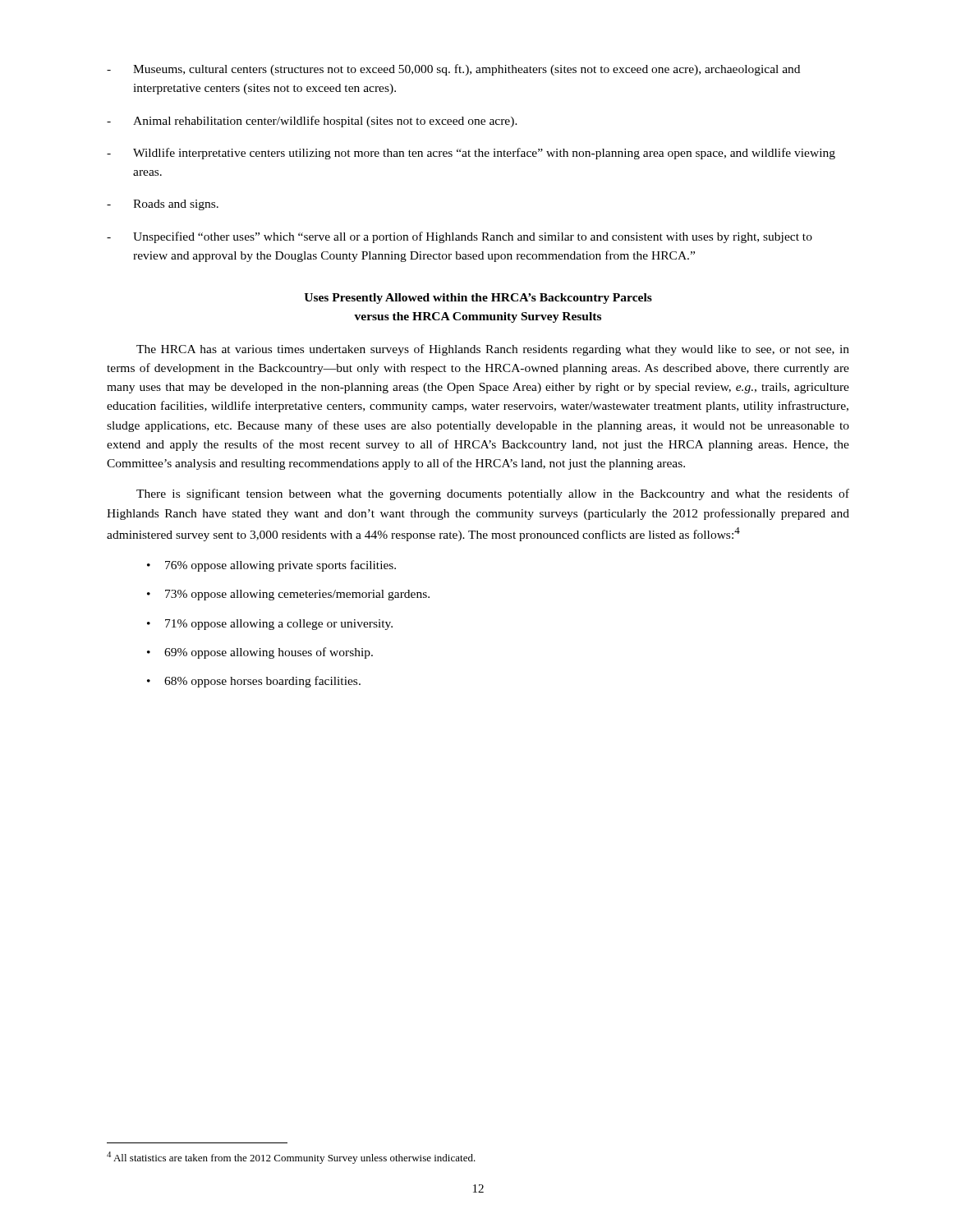Click the section header that begins "Uses Presently Allowed within"
The height and width of the screenshot is (1232, 956).
click(478, 306)
